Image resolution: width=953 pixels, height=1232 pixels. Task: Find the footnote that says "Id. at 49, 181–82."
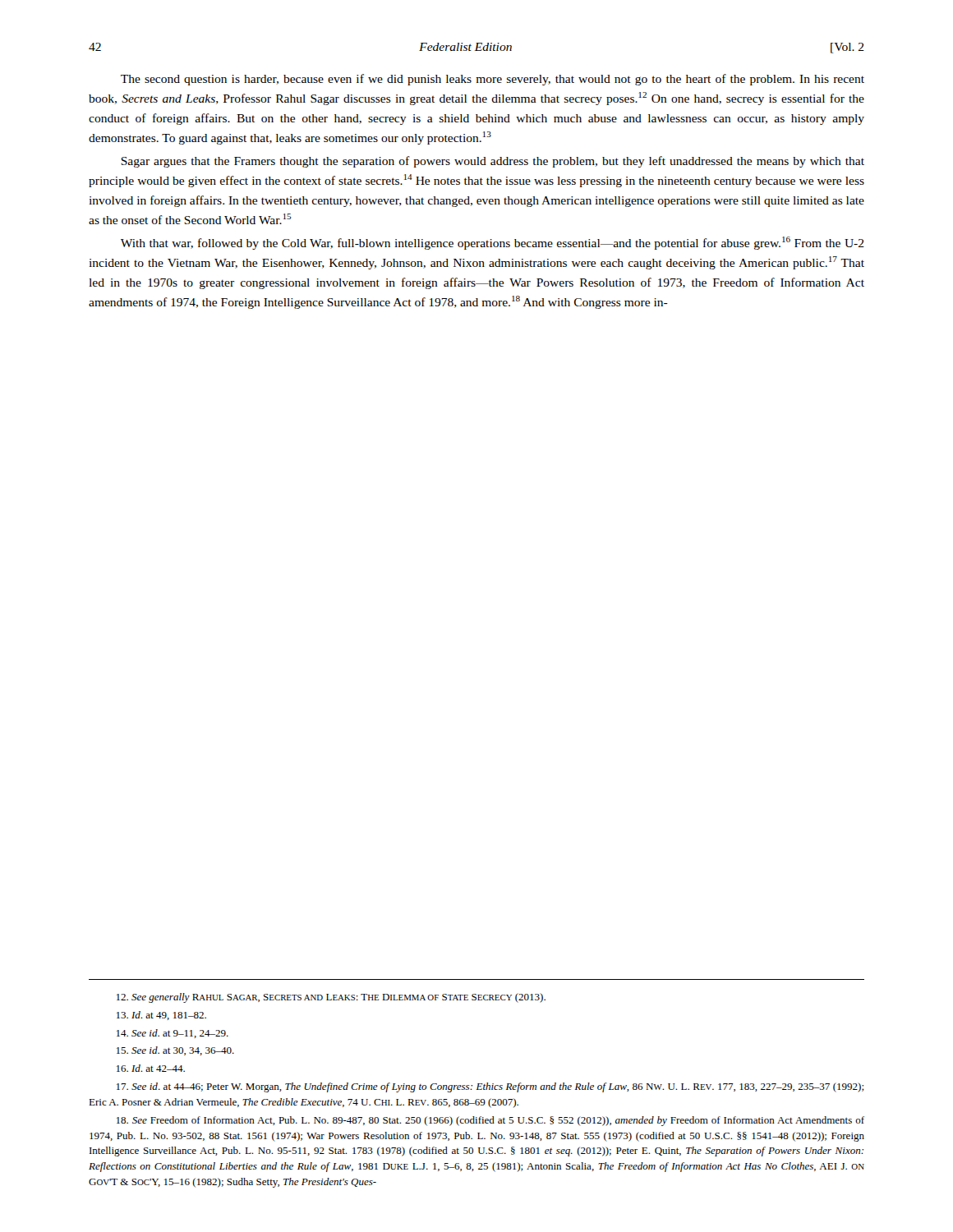click(161, 1015)
